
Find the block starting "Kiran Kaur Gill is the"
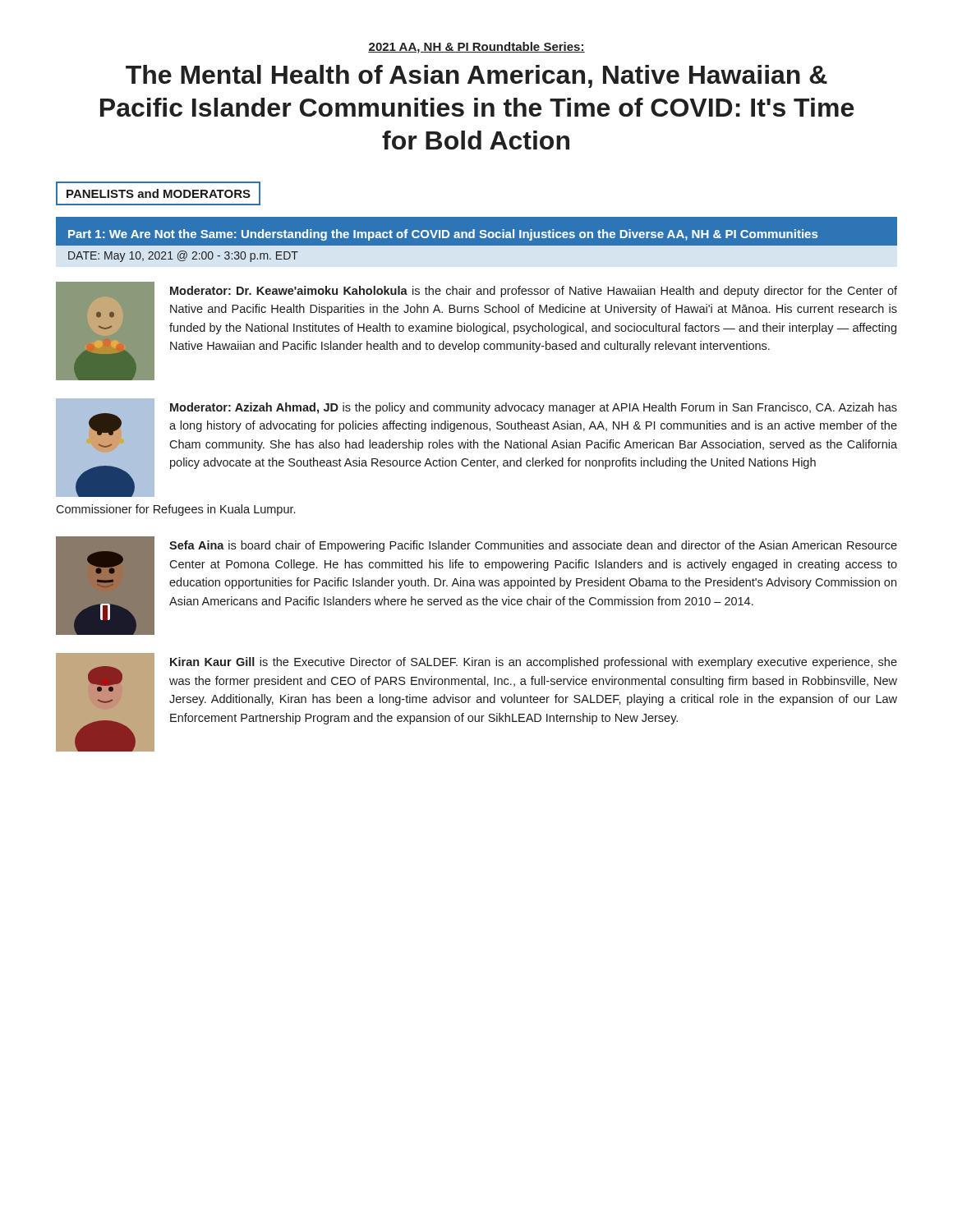[x=533, y=690]
